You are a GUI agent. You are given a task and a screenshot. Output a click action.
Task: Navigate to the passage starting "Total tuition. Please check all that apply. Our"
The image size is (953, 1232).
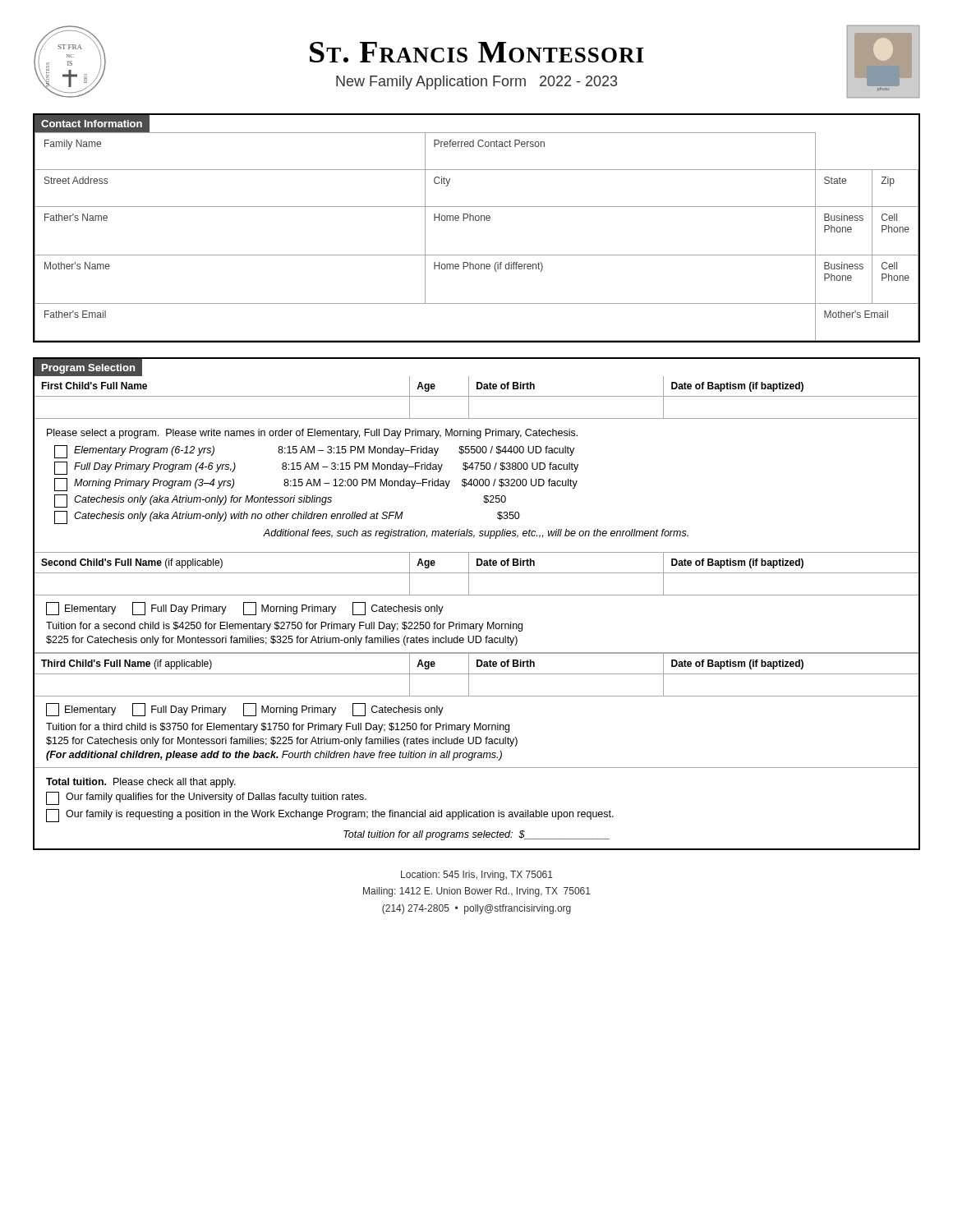point(476,808)
